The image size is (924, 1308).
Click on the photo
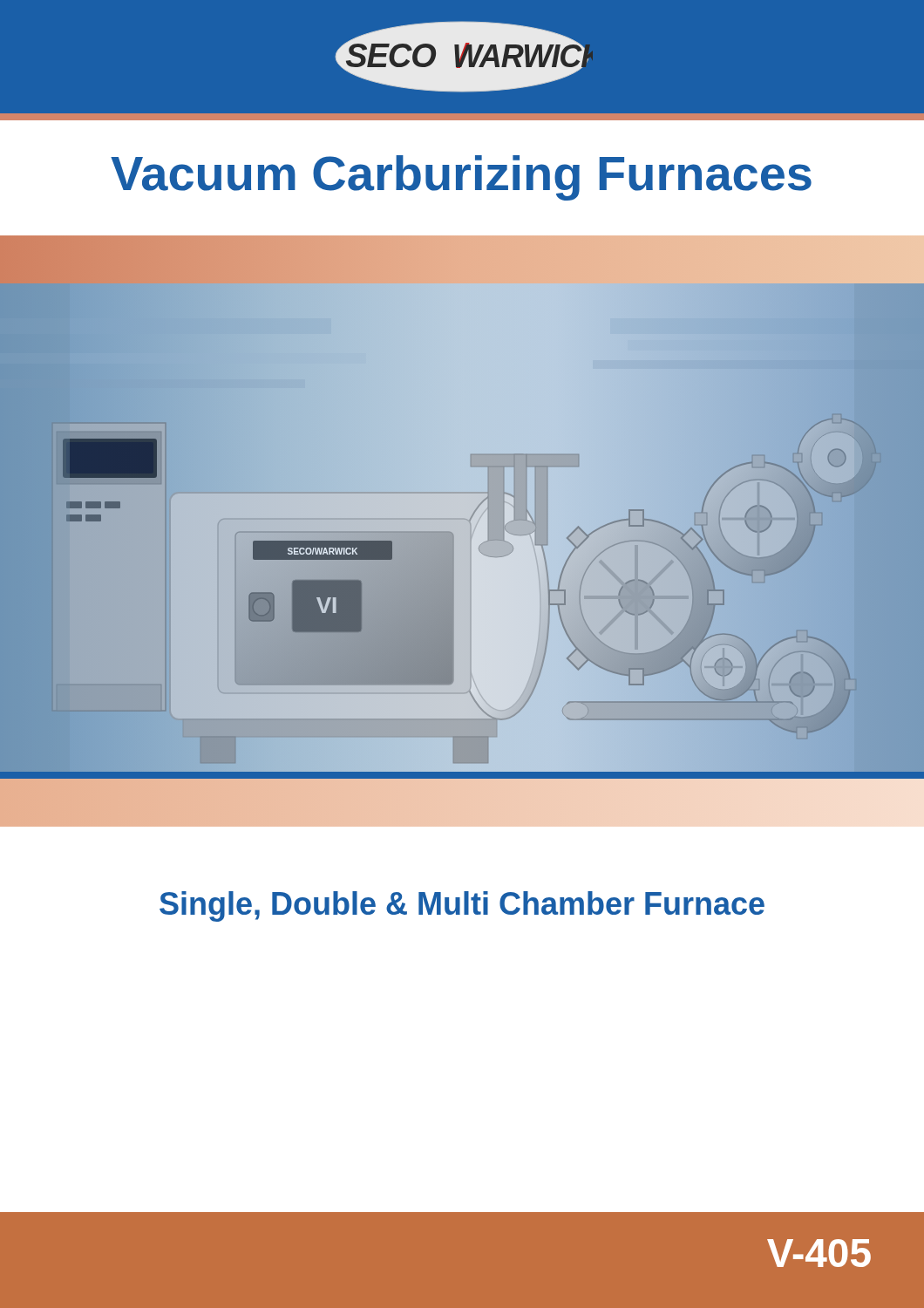[x=462, y=528]
